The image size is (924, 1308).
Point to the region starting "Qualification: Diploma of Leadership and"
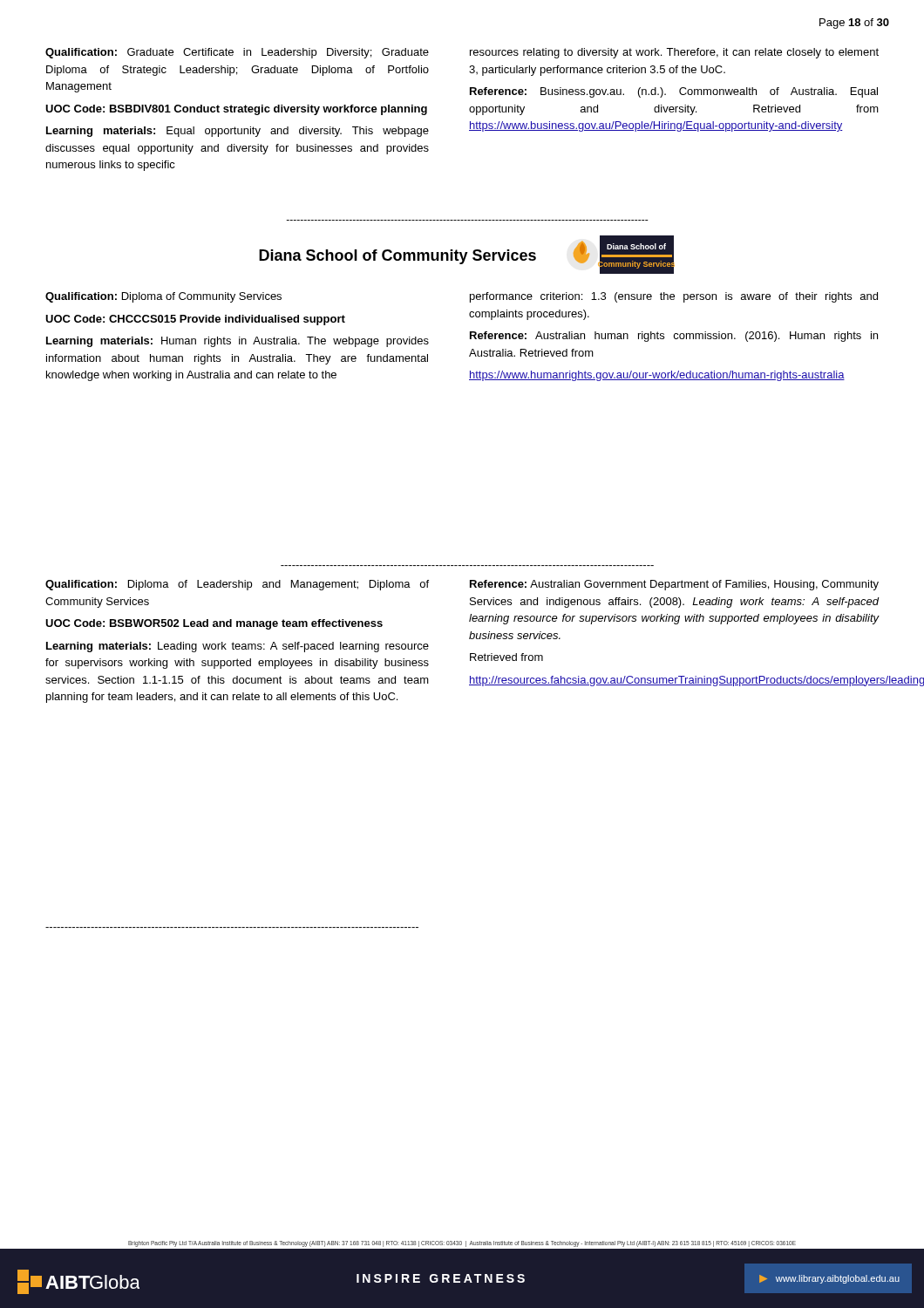(x=237, y=640)
